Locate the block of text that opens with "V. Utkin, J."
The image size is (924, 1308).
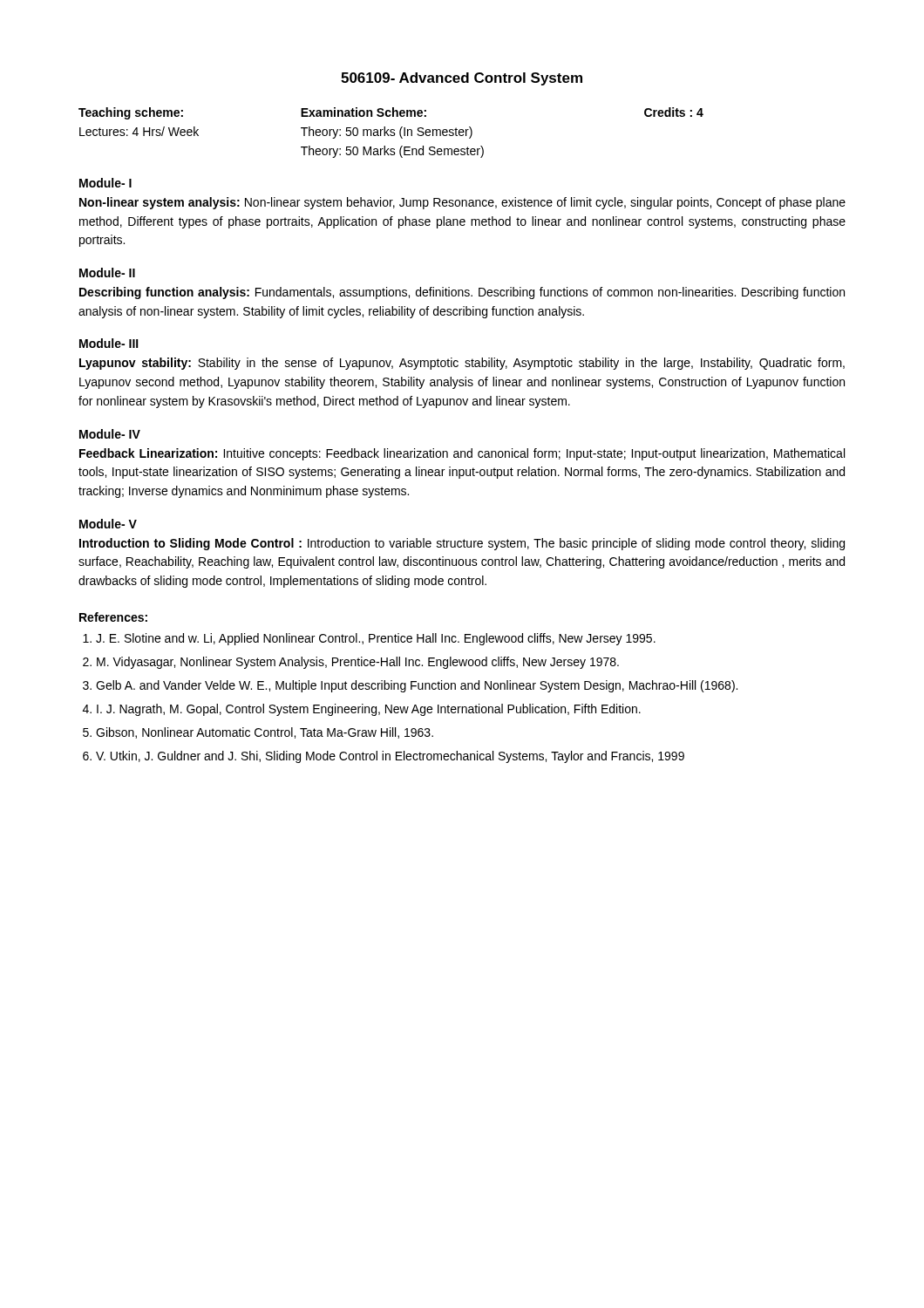click(x=390, y=756)
